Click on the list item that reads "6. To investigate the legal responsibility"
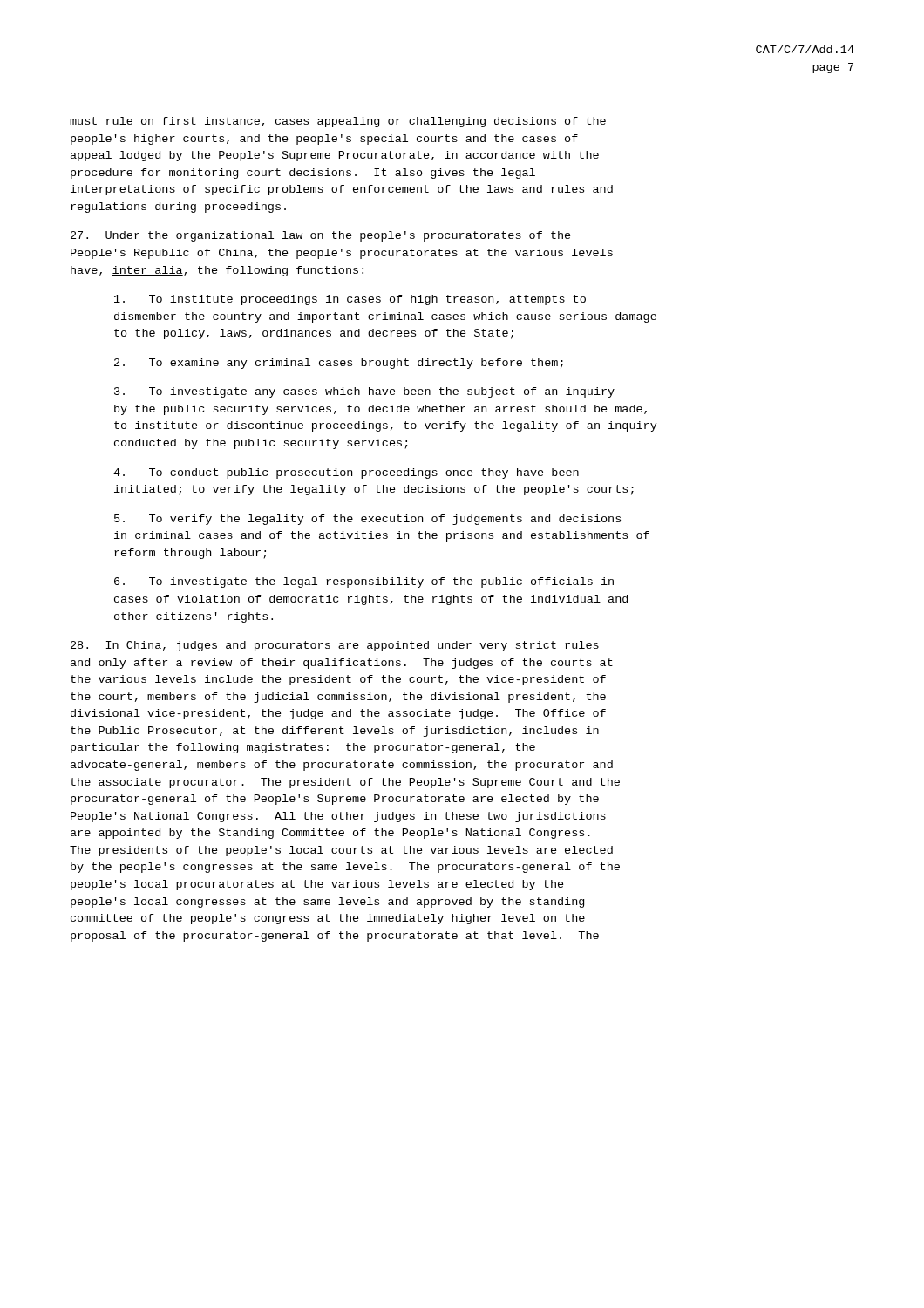 tap(371, 599)
